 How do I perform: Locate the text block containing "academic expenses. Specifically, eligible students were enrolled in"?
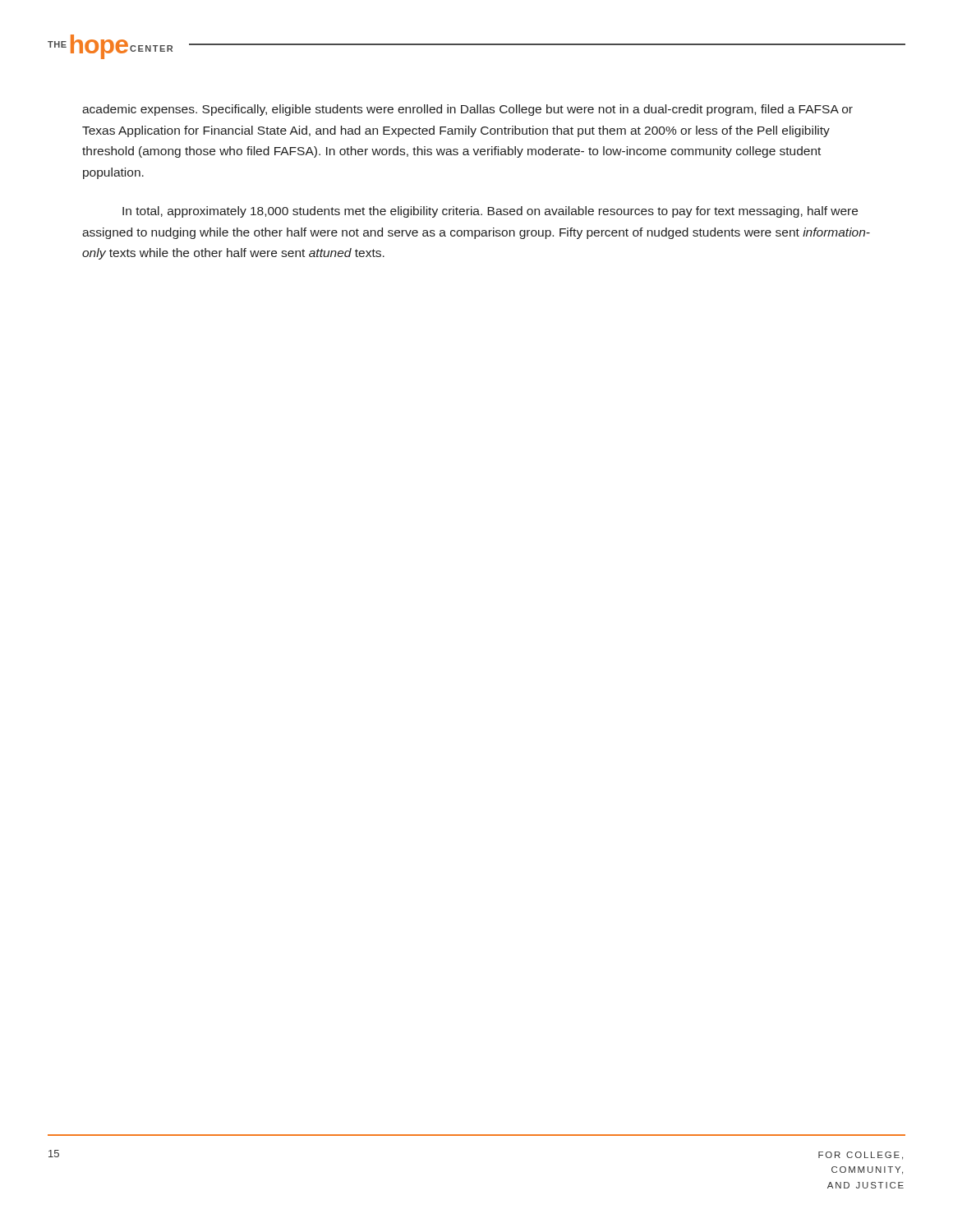(x=467, y=110)
